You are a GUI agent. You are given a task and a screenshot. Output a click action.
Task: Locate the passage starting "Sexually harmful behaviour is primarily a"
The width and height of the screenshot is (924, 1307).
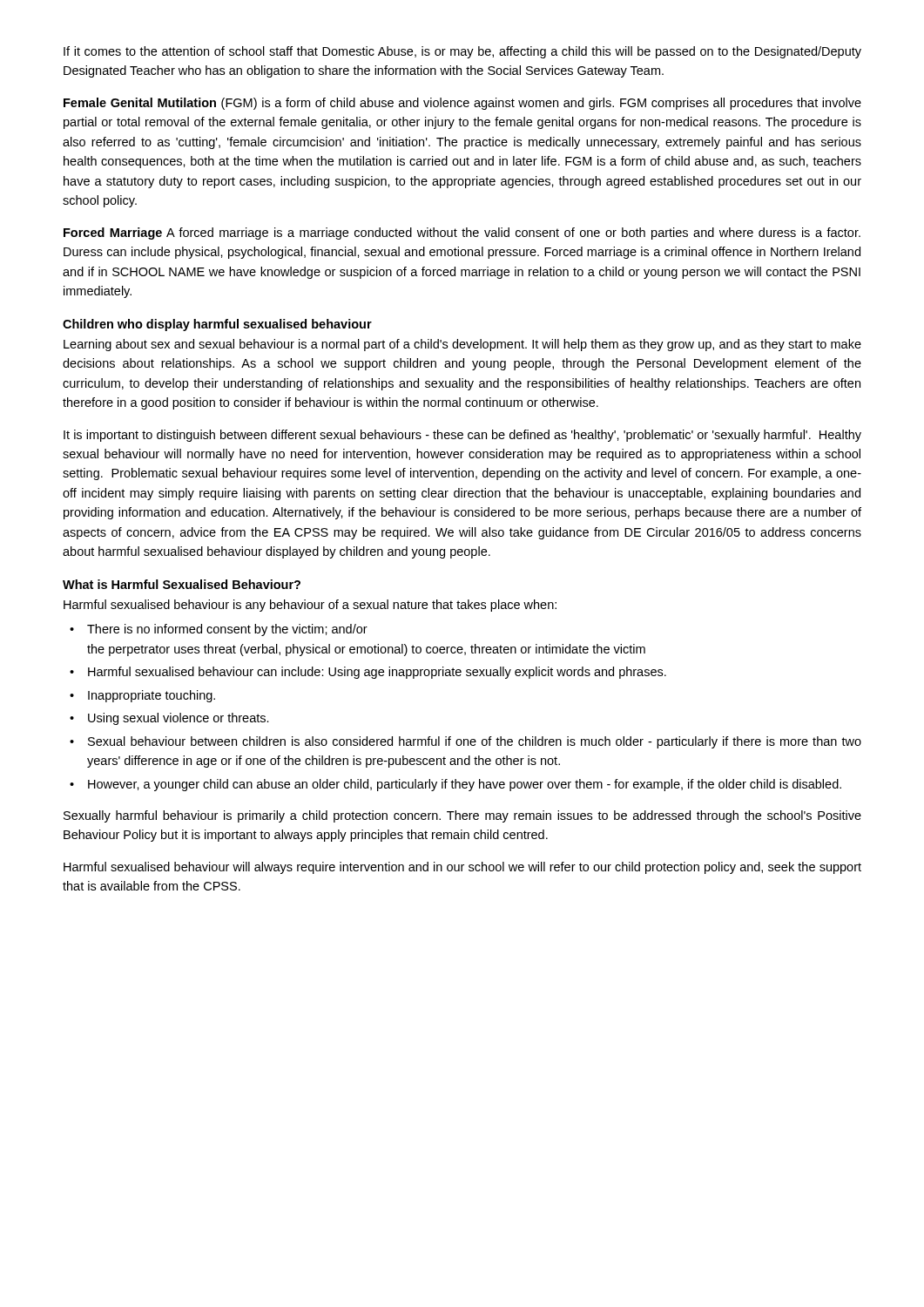coord(462,825)
